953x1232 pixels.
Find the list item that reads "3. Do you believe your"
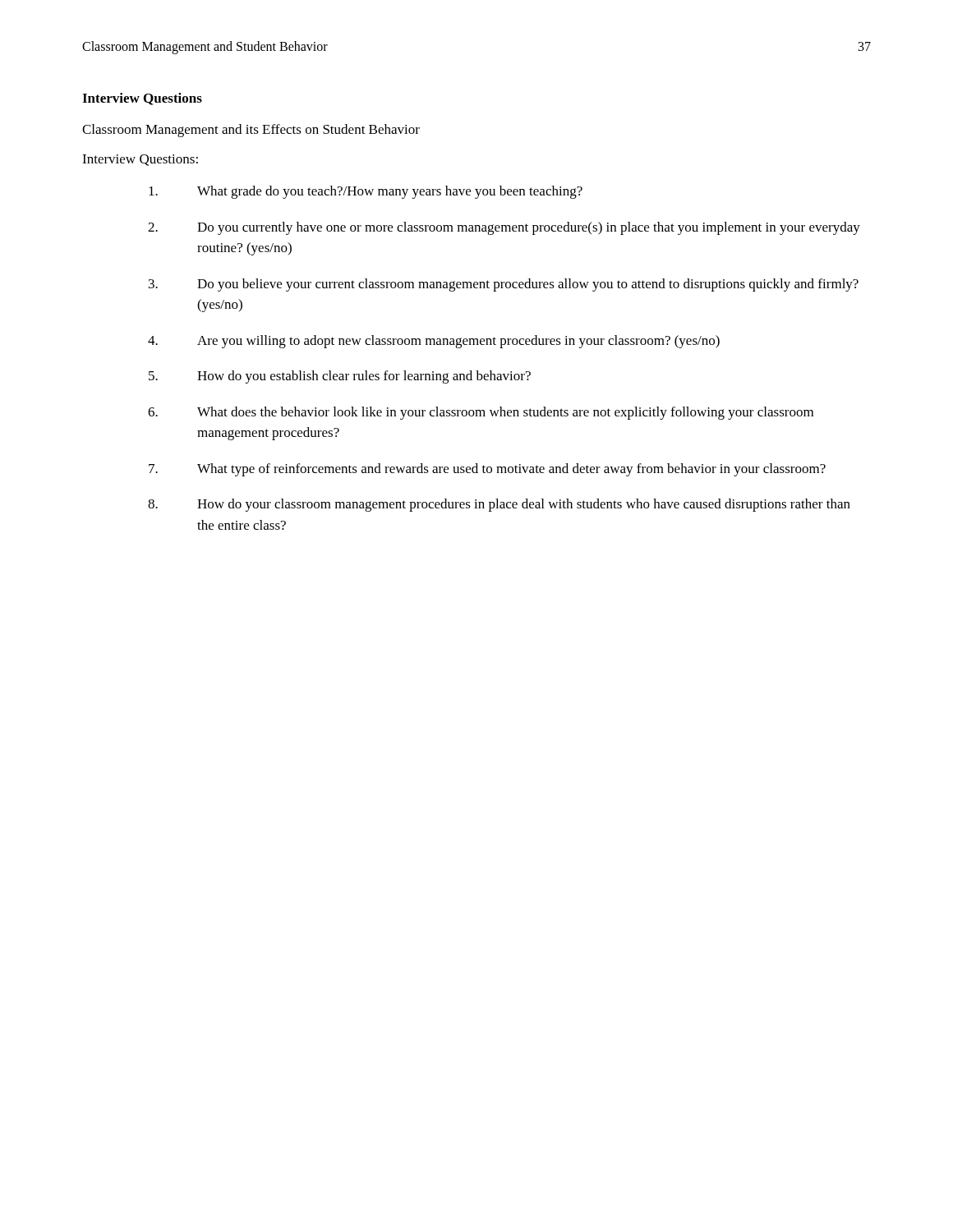pyautogui.click(x=509, y=294)
